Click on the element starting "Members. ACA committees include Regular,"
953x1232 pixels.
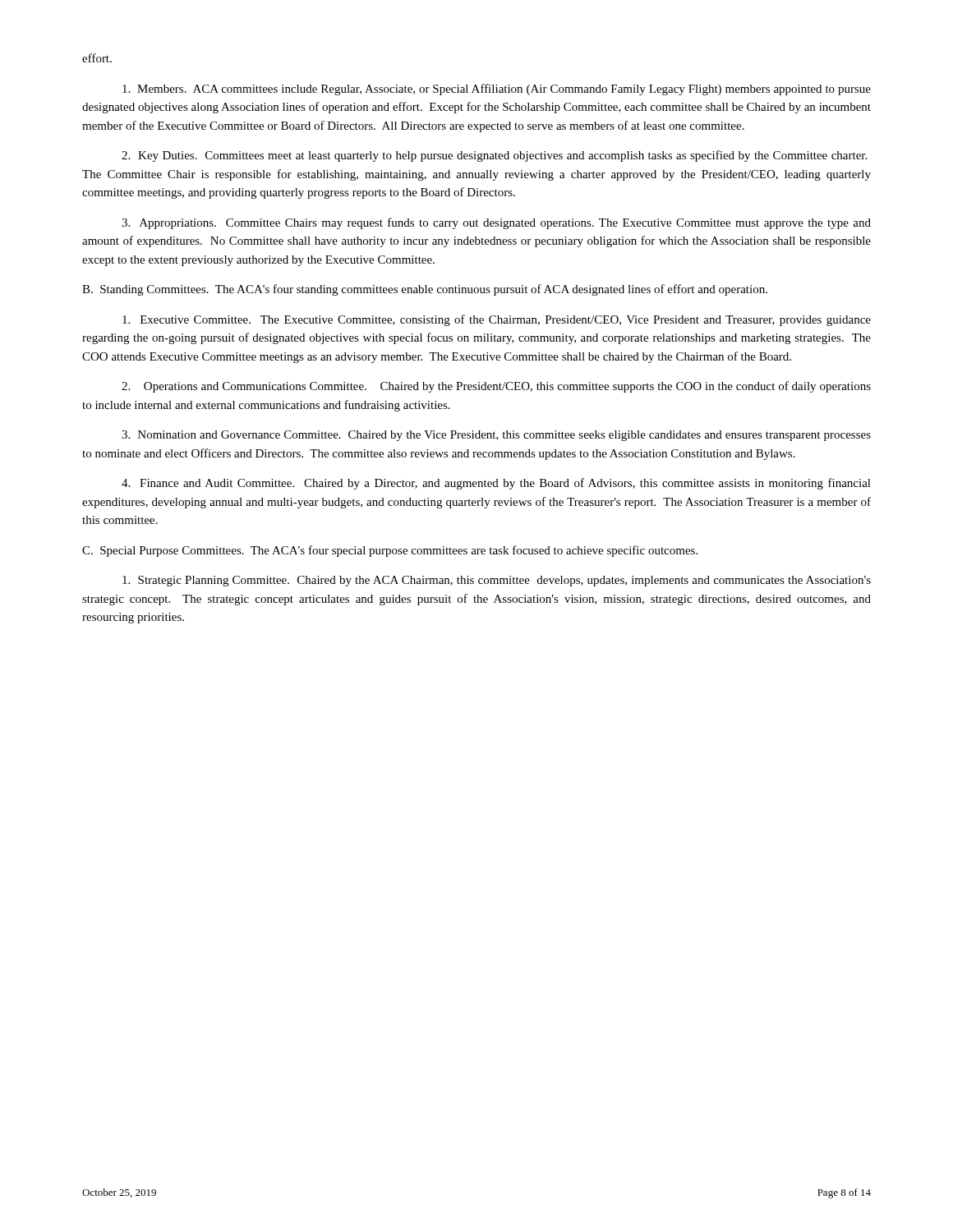(x=476, y=107)
